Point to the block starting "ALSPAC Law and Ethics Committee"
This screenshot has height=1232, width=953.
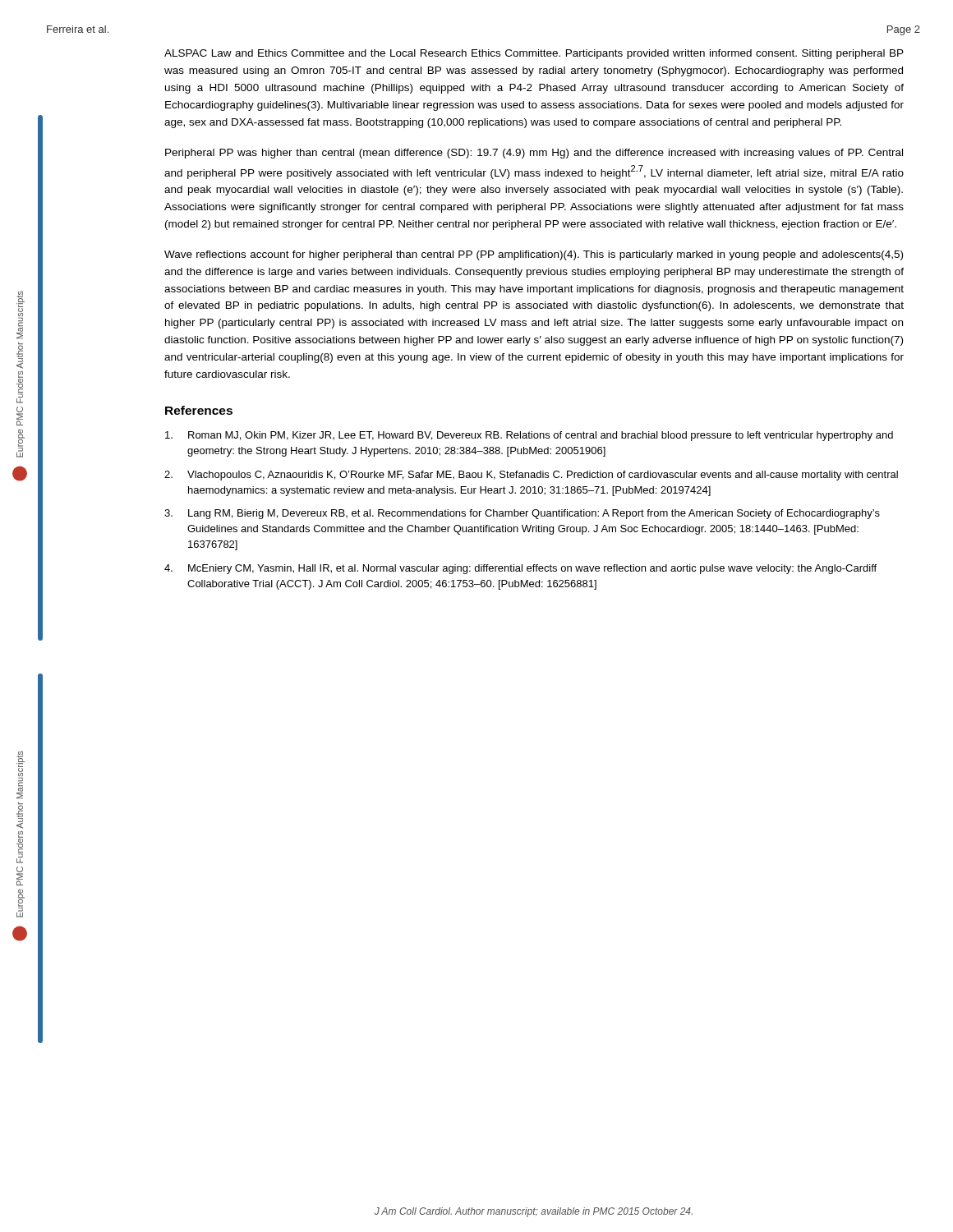point(534,87)
